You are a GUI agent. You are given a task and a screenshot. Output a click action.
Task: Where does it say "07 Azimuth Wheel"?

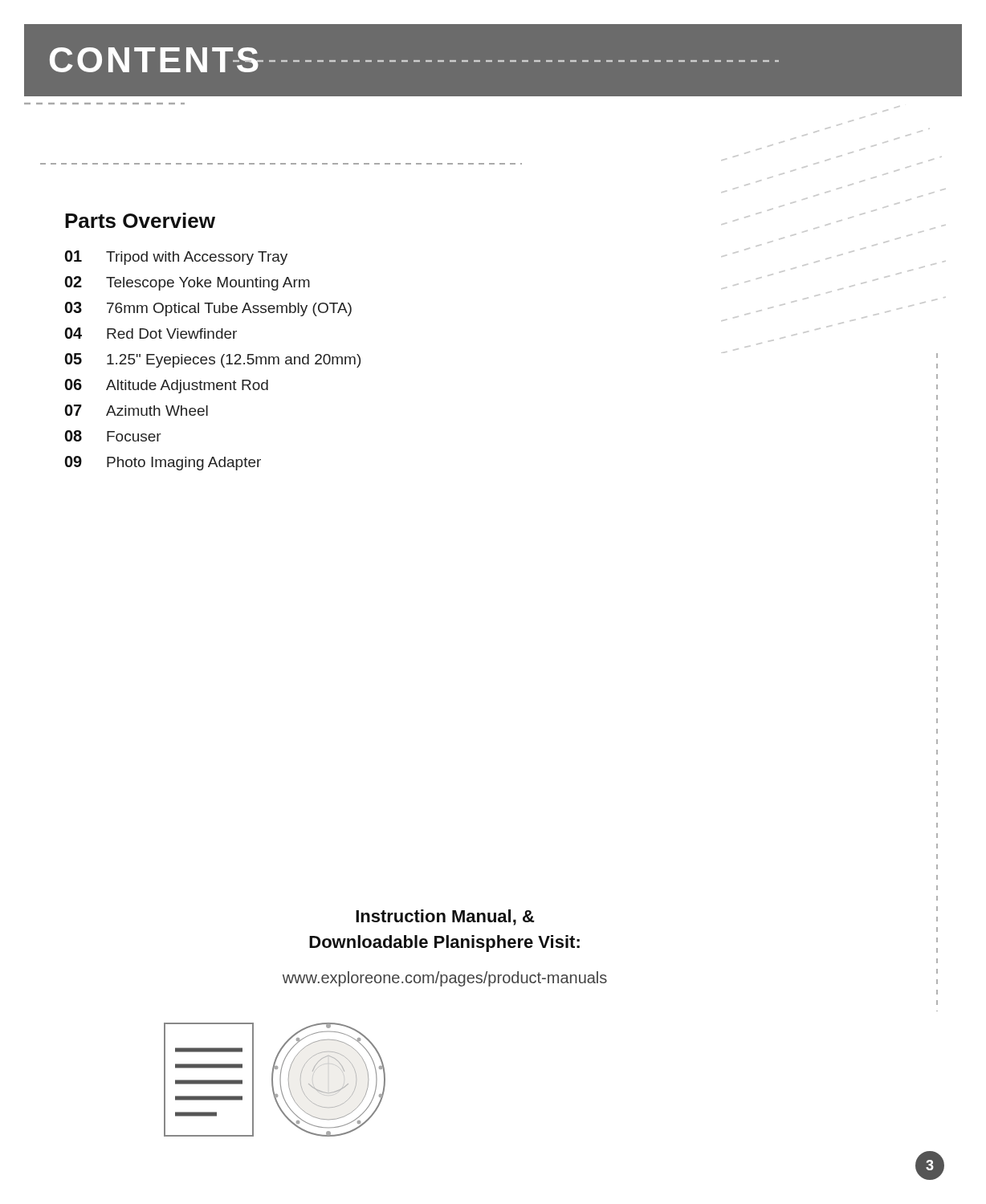pyautogui.click(x=136, y=411)
